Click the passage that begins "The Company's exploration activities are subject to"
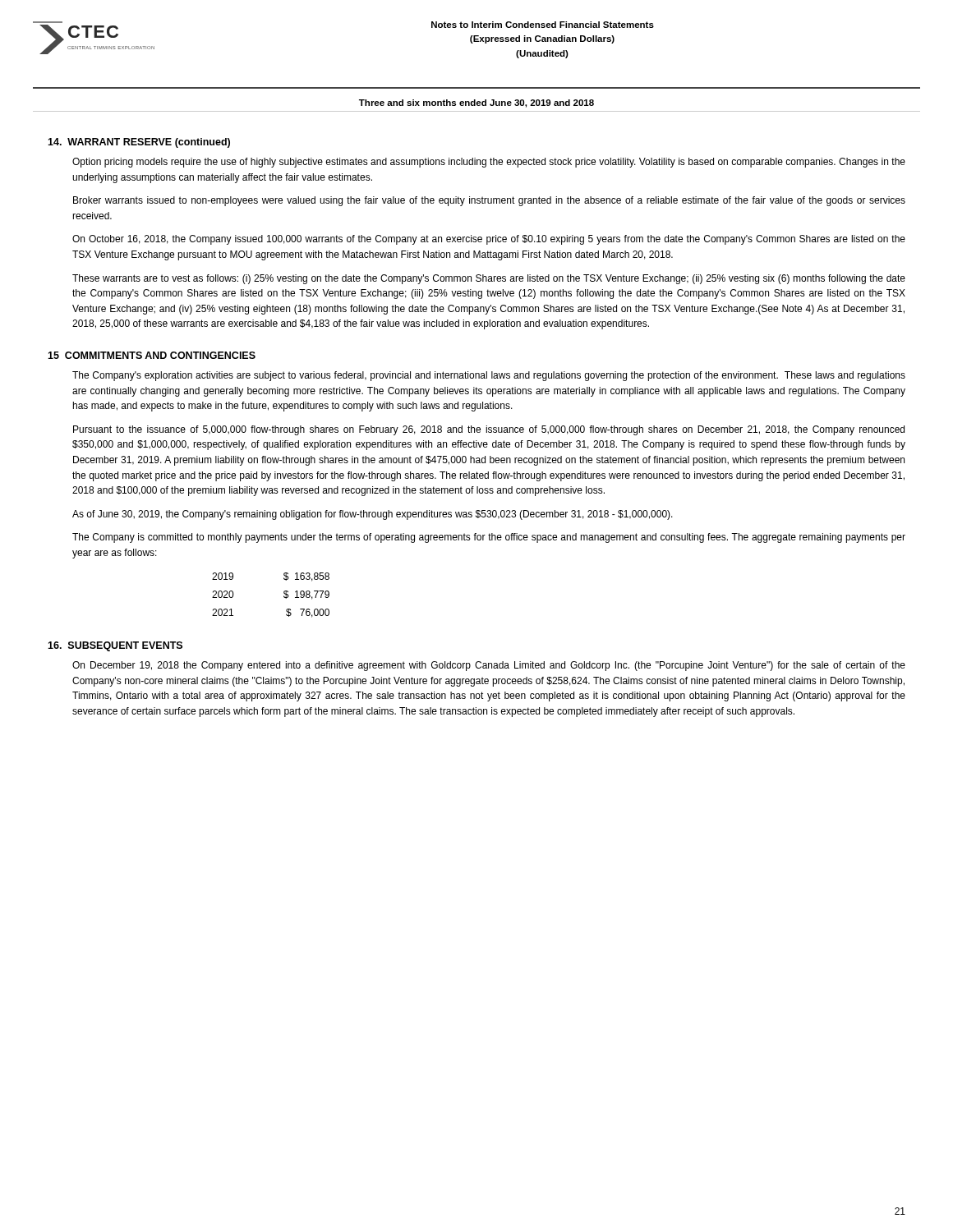Screen dimensions: 1232x953 tap(489, 391)
